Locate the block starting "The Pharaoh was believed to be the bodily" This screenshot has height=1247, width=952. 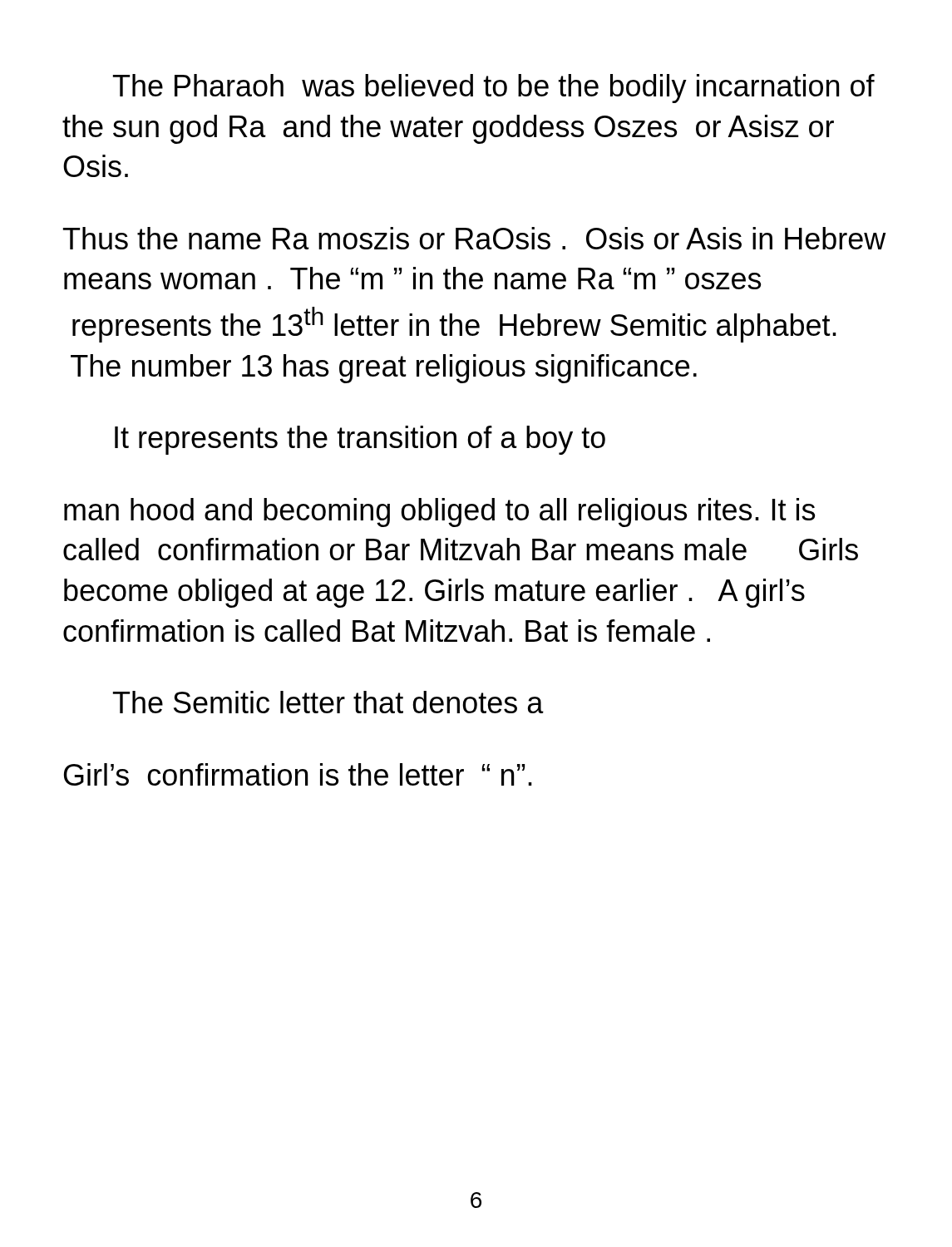(468, 126)
